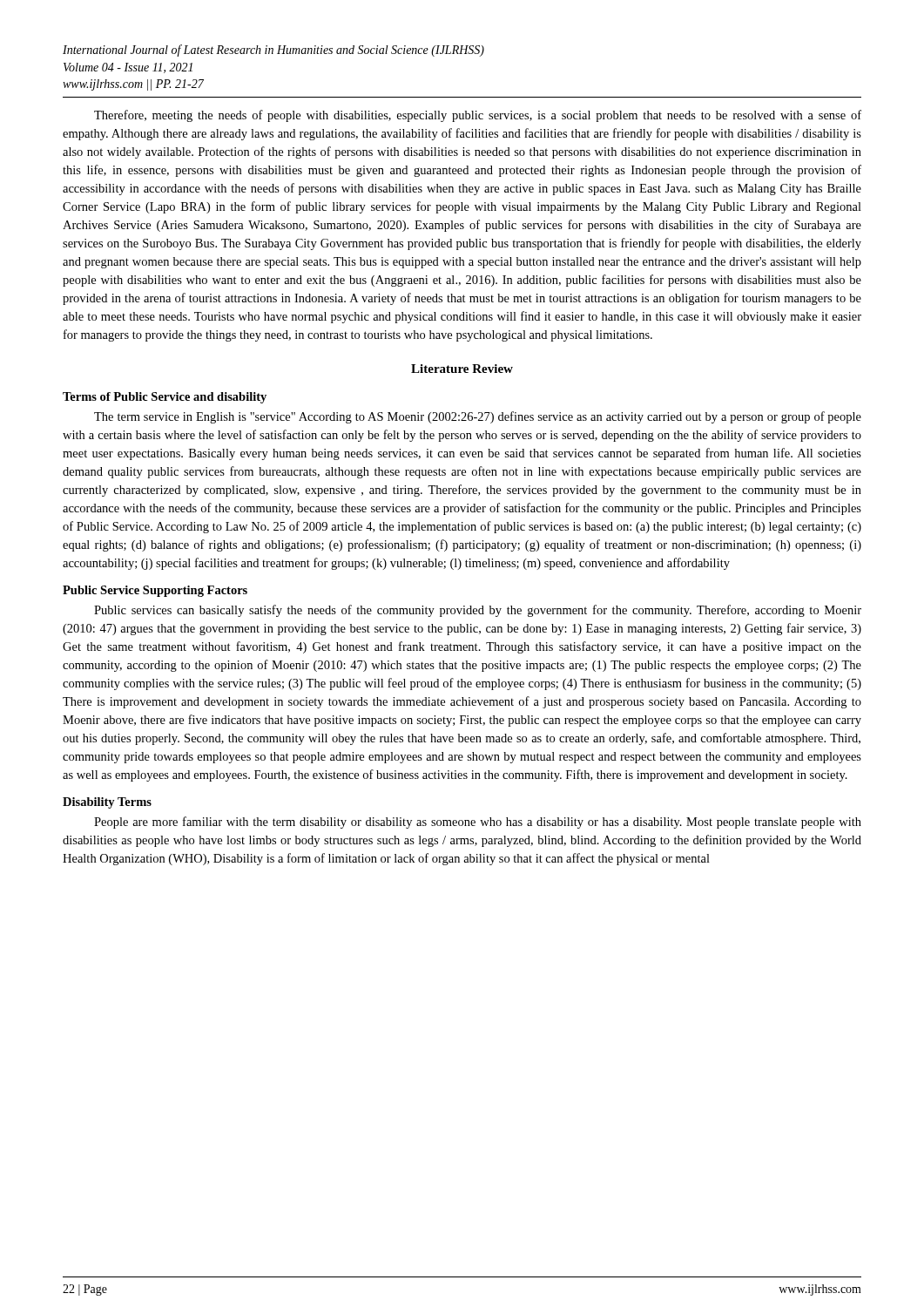The image size is (924, 1307).
Task: Select the passage starting "Therefore, meeting the needs of people with disabilities,"
Action: (x=462, y=225)
